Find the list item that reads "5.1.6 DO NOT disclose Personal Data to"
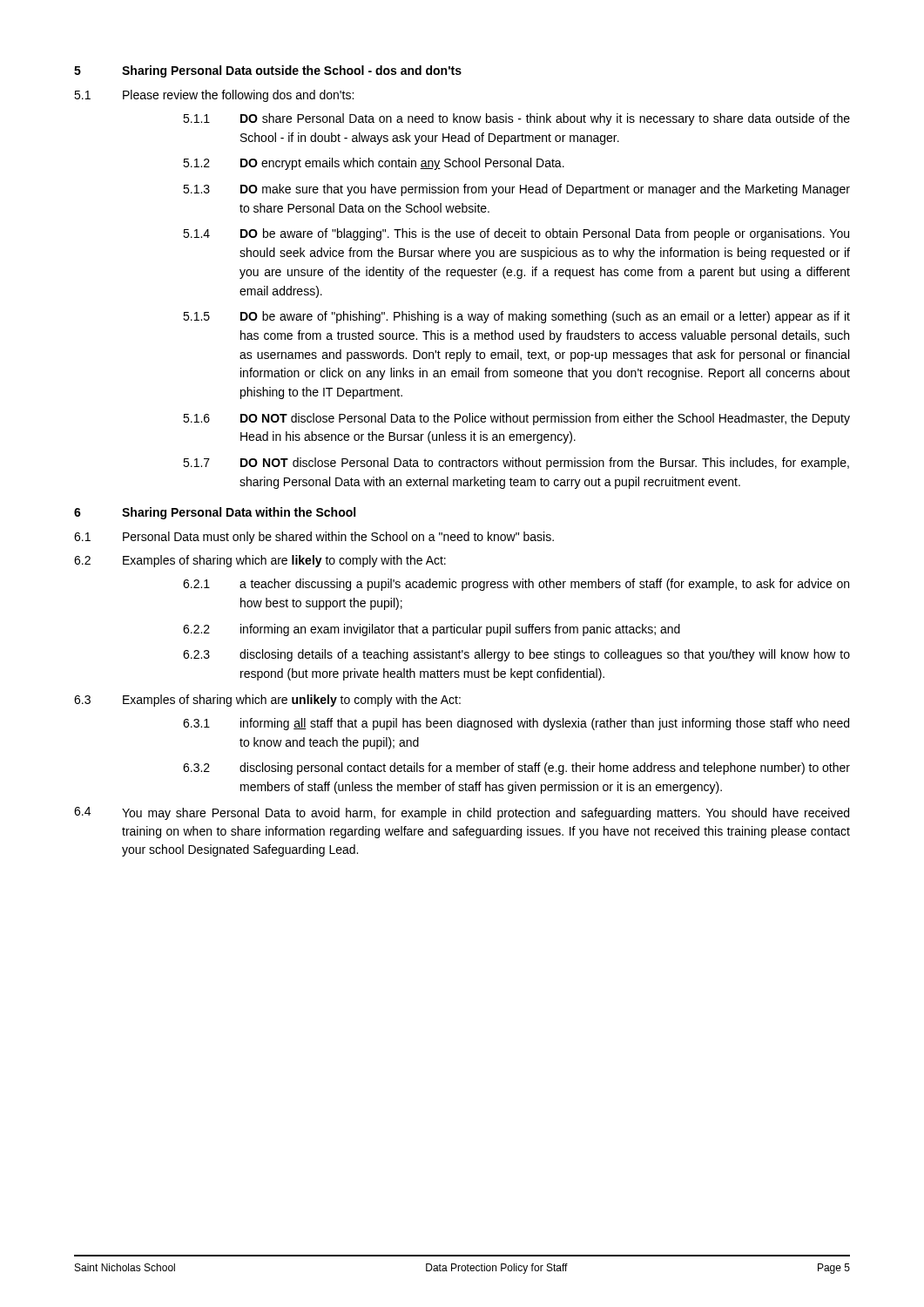Viewport: 924px width, 1307px height. click(x=516, y=428)
